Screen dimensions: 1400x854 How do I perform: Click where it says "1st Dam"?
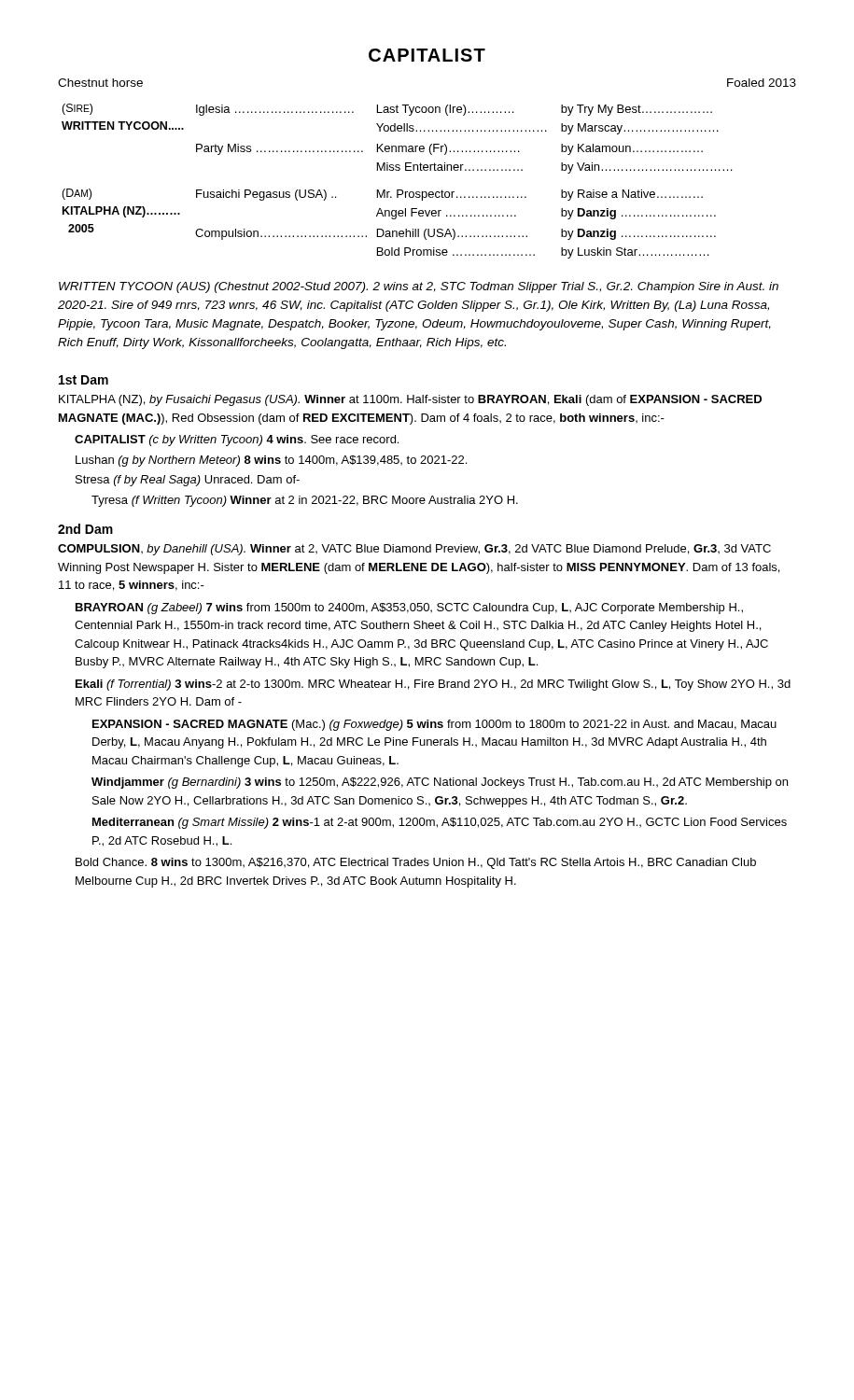(83, 380)
